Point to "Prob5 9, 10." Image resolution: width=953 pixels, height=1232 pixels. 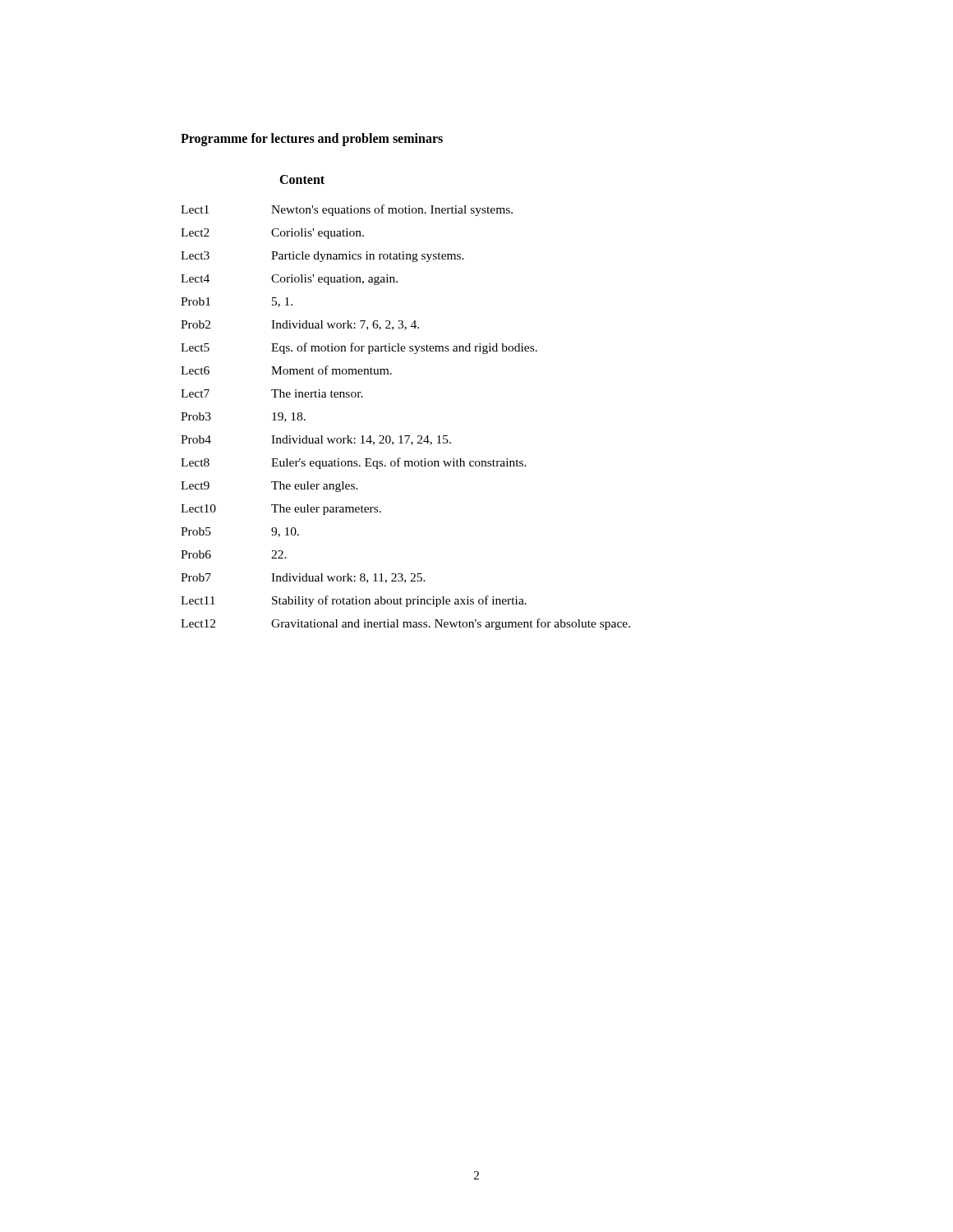coord(193,532)
